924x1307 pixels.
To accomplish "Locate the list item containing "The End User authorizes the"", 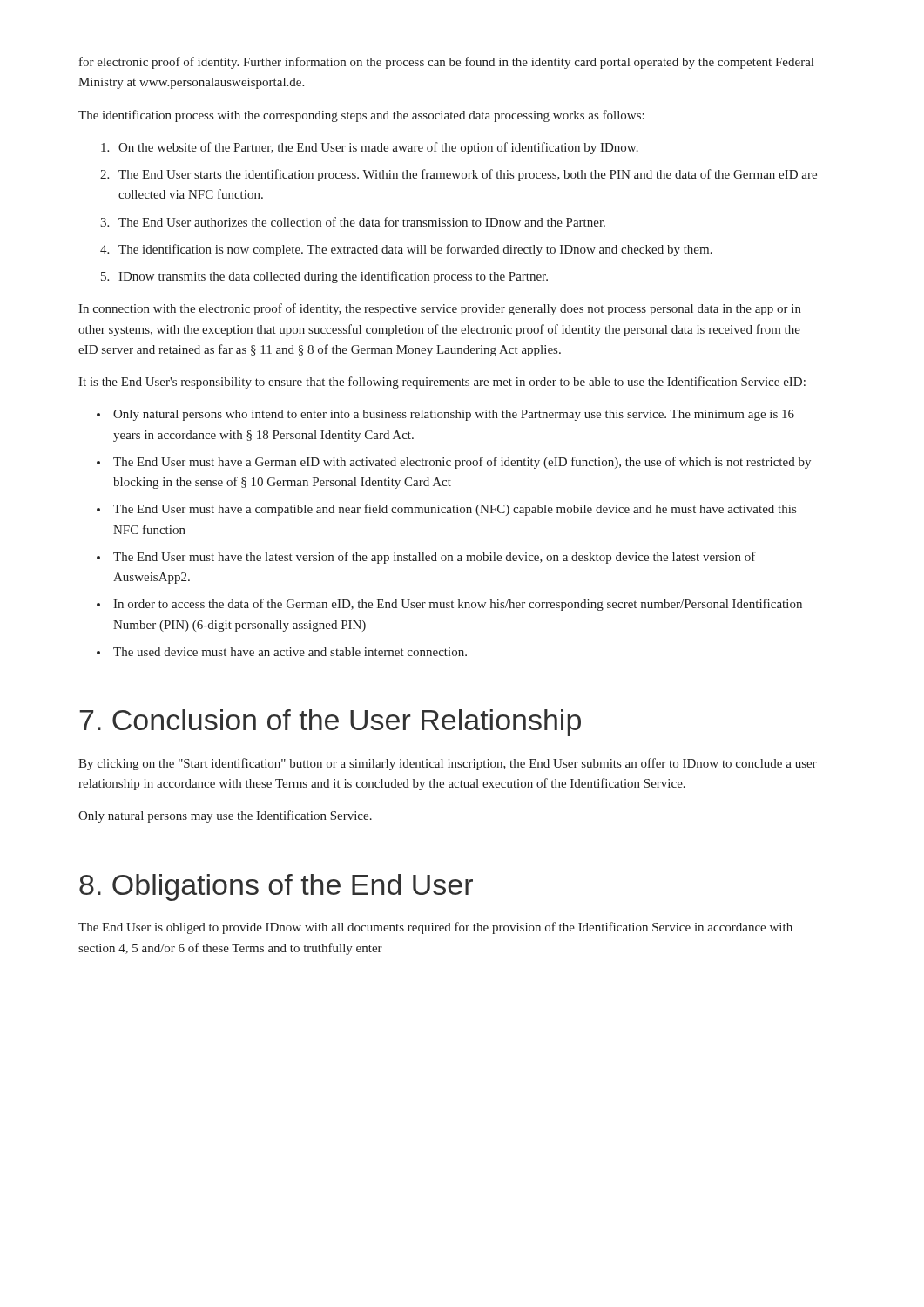I will click(x=362, y=222).
